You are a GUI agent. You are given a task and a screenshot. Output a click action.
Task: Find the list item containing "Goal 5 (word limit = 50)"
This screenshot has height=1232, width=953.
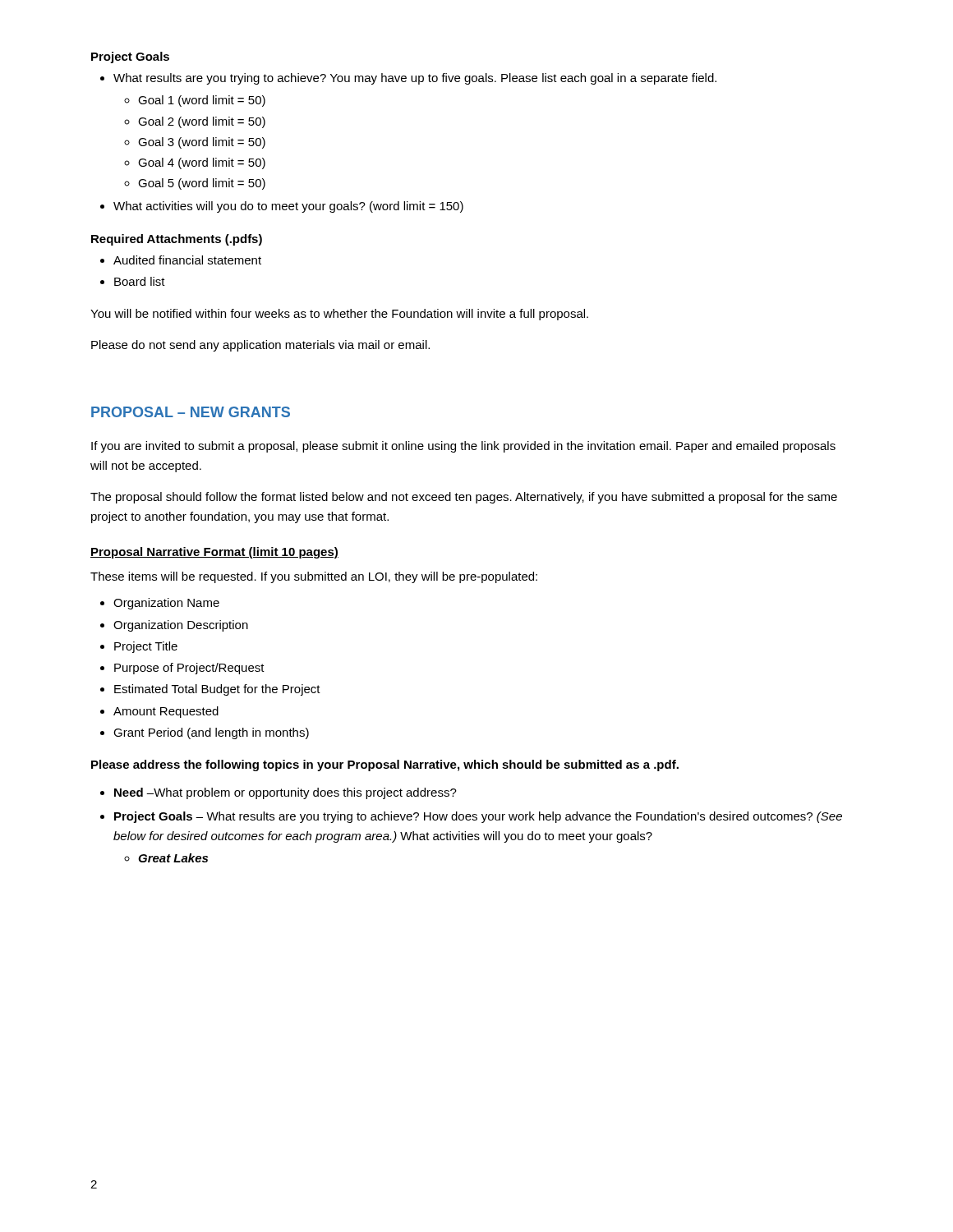click(x=202, y=183)
